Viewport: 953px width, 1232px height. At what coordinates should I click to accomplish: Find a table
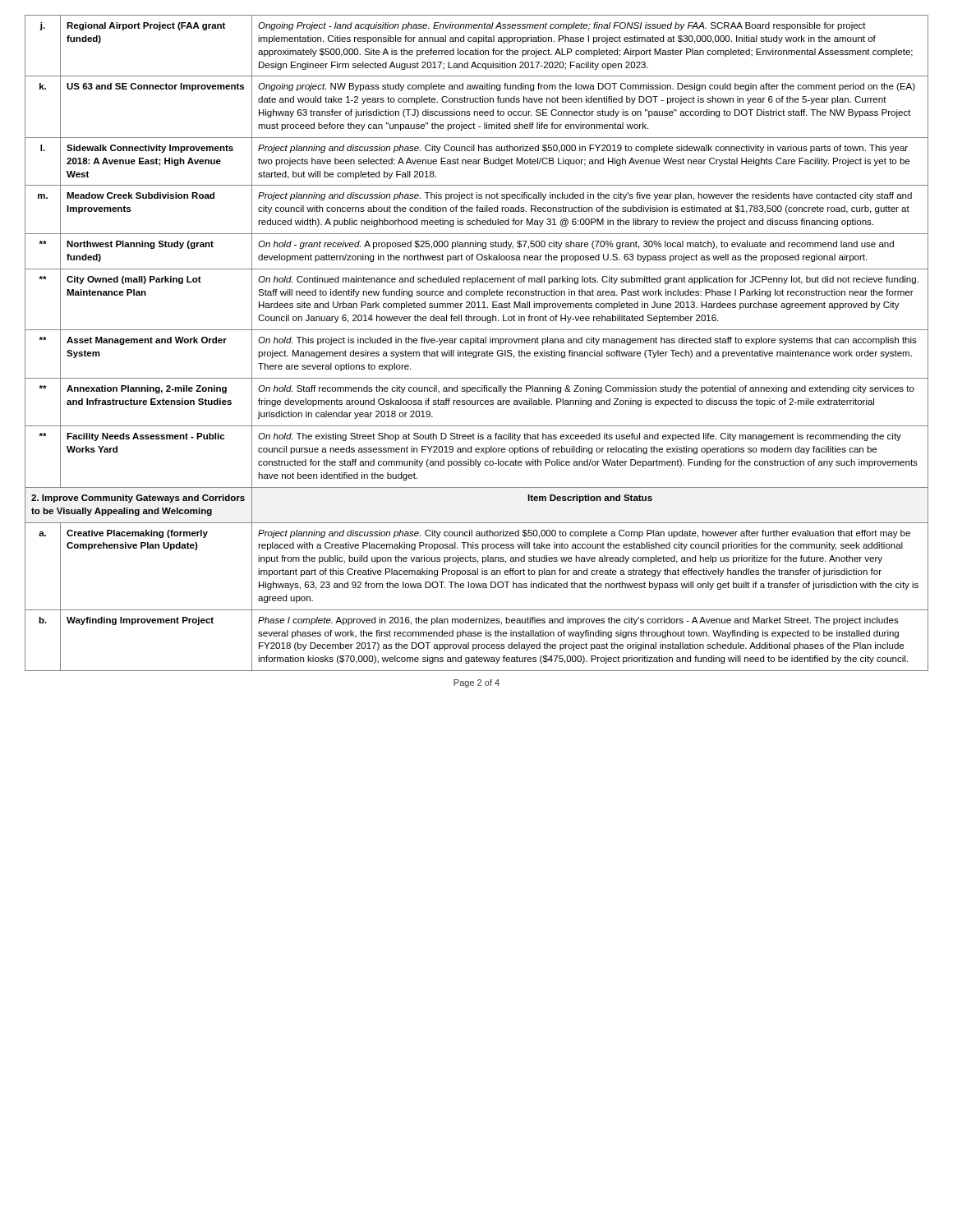(476, 343)
